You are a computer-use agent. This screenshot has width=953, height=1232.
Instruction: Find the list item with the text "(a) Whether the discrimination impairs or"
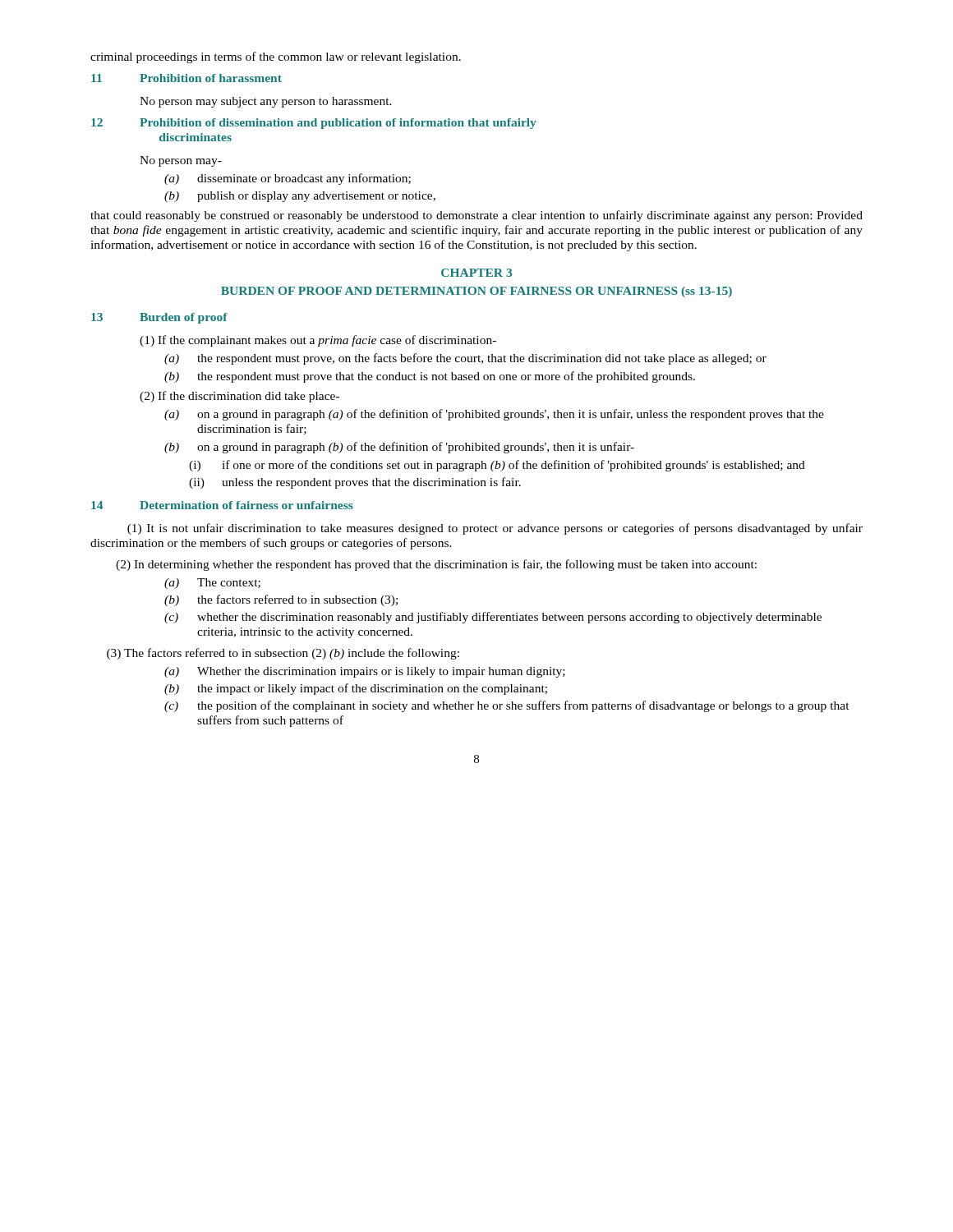point(513,671)
